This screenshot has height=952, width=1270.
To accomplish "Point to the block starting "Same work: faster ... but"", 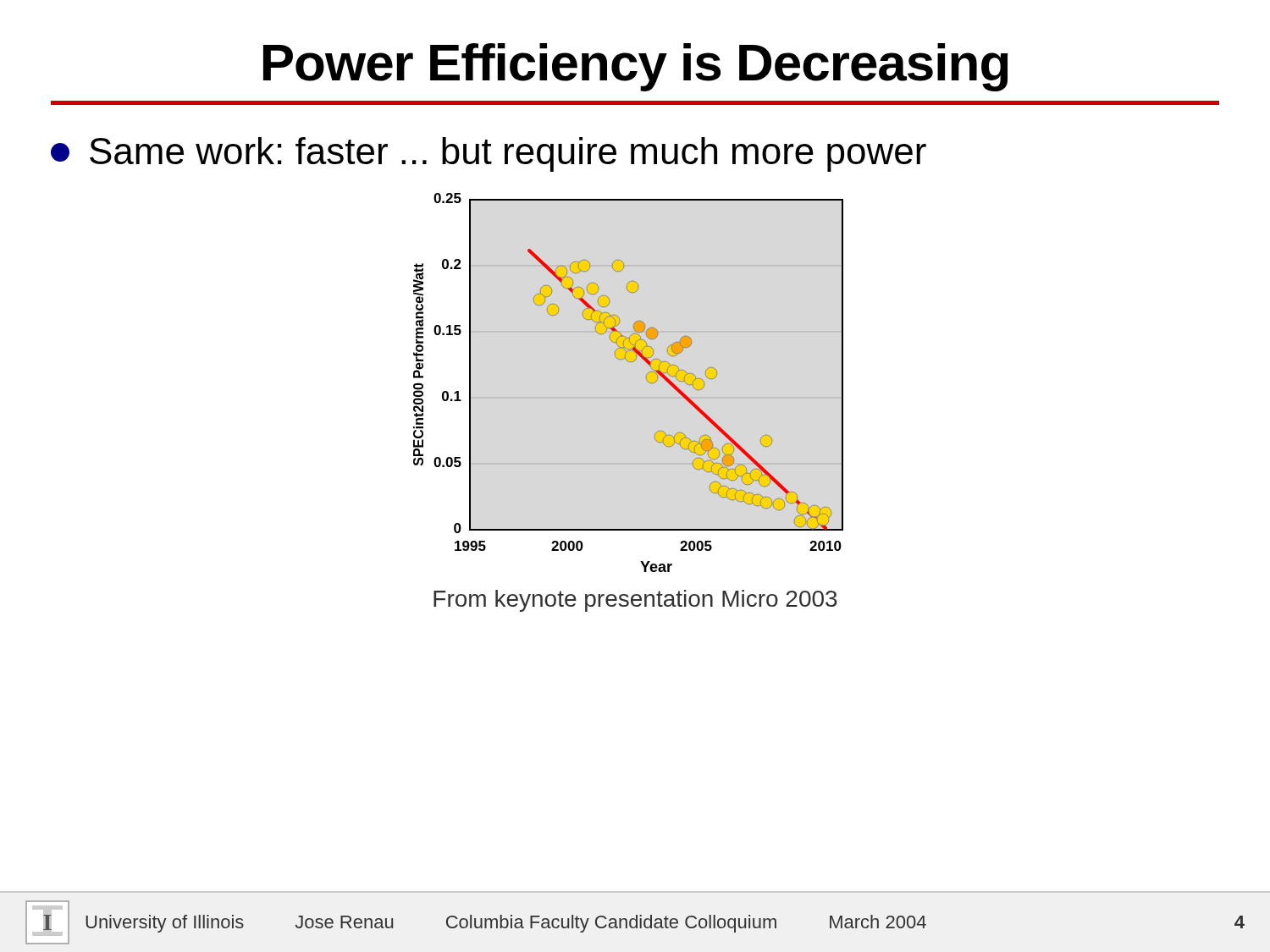I will 489,151.
